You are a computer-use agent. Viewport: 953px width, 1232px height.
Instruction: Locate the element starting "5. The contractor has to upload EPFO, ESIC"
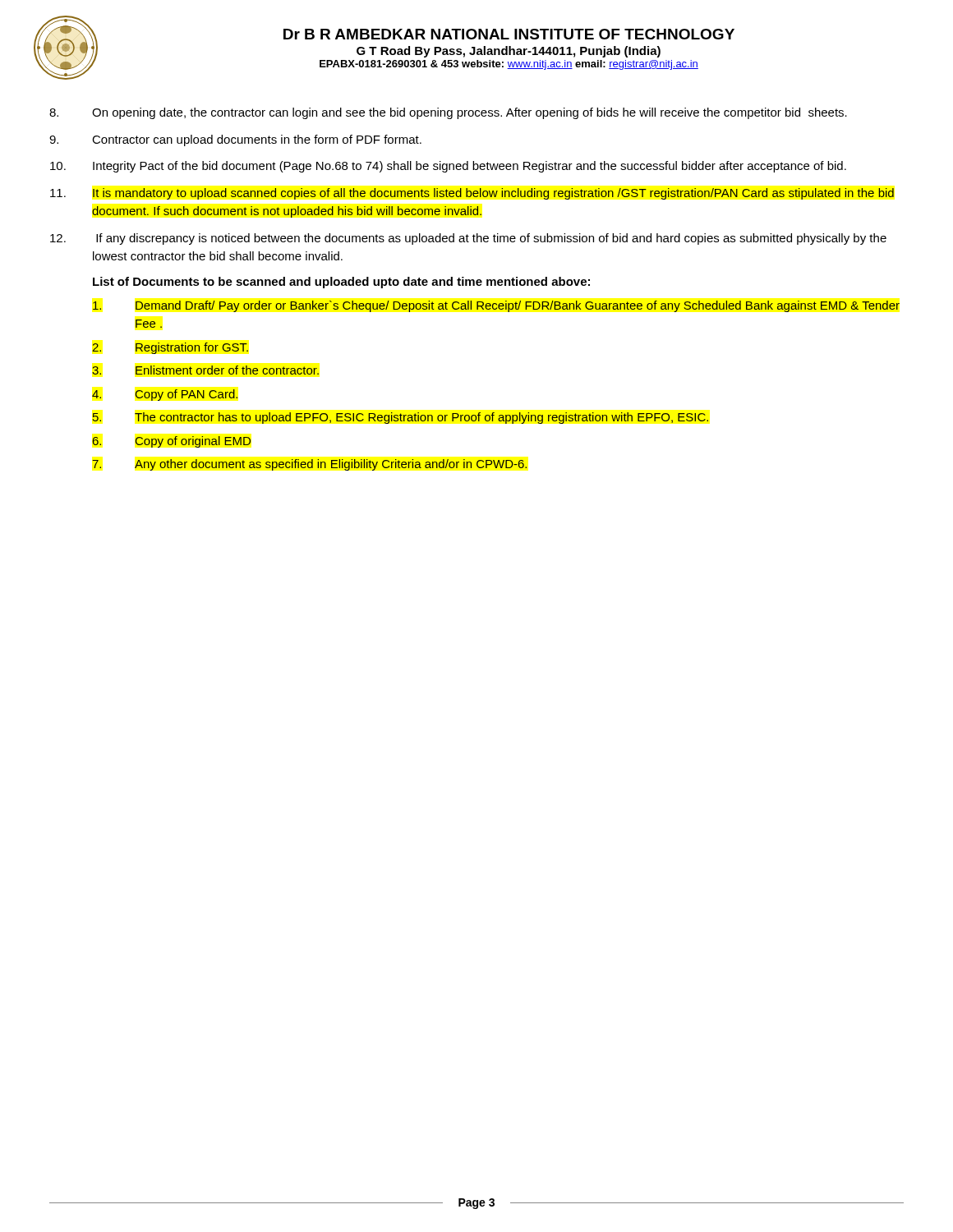point(498,417)
